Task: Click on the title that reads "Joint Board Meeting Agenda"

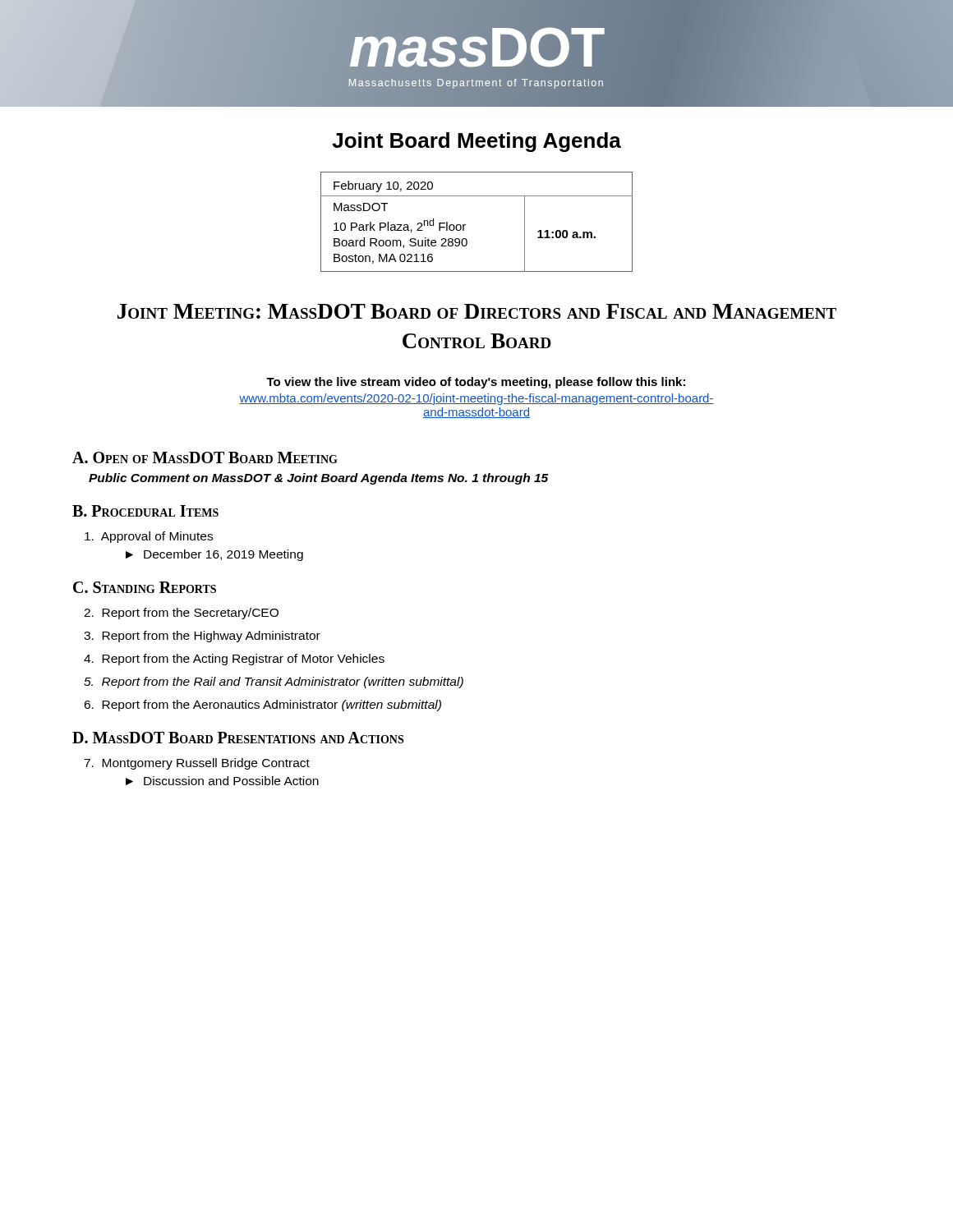Action: pyautogui.click(x=476, y=140)
